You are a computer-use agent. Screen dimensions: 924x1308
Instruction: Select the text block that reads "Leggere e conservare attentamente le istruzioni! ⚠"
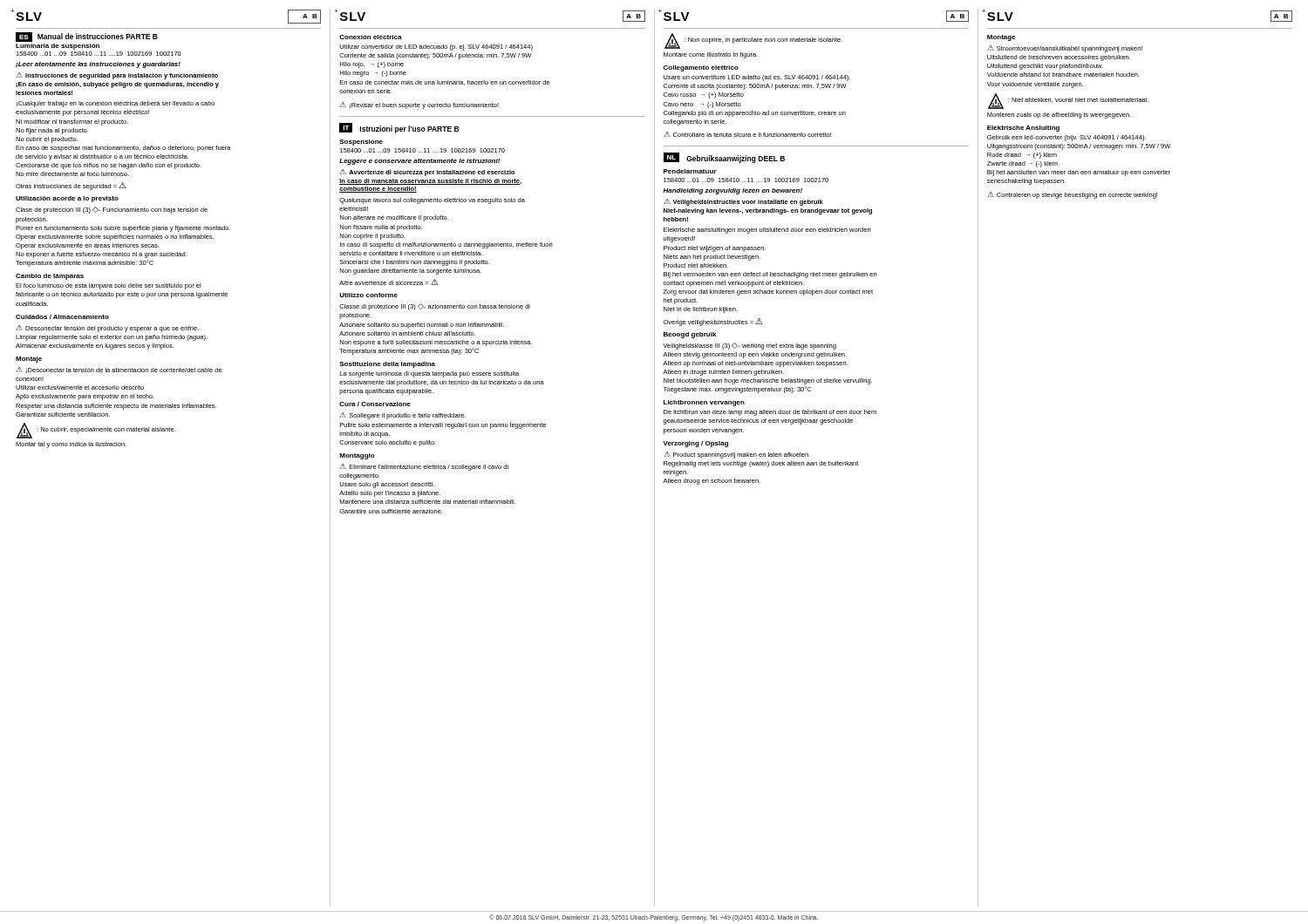(492, 175)
